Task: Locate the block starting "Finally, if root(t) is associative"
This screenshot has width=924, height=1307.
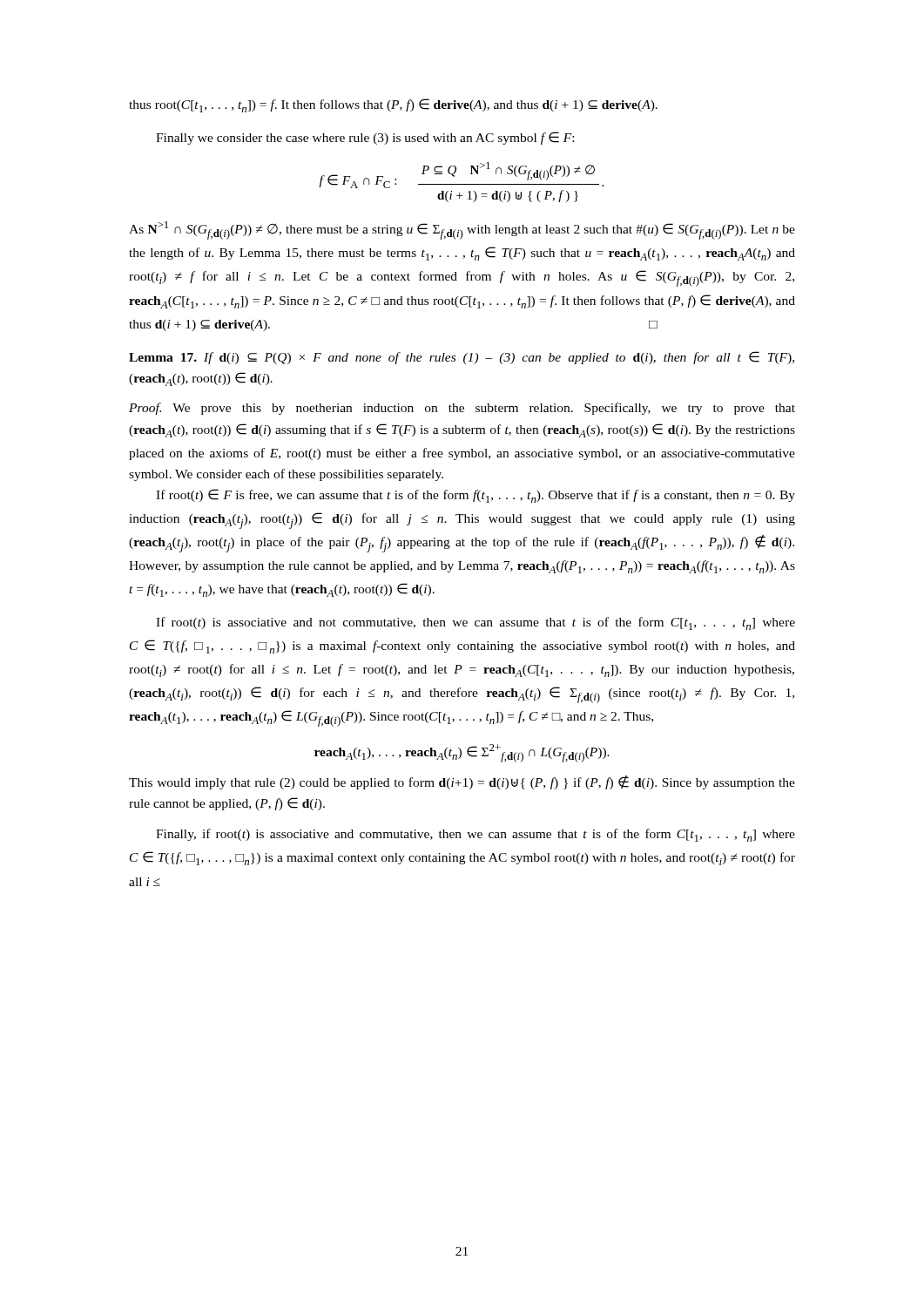Action: [462, 858]
